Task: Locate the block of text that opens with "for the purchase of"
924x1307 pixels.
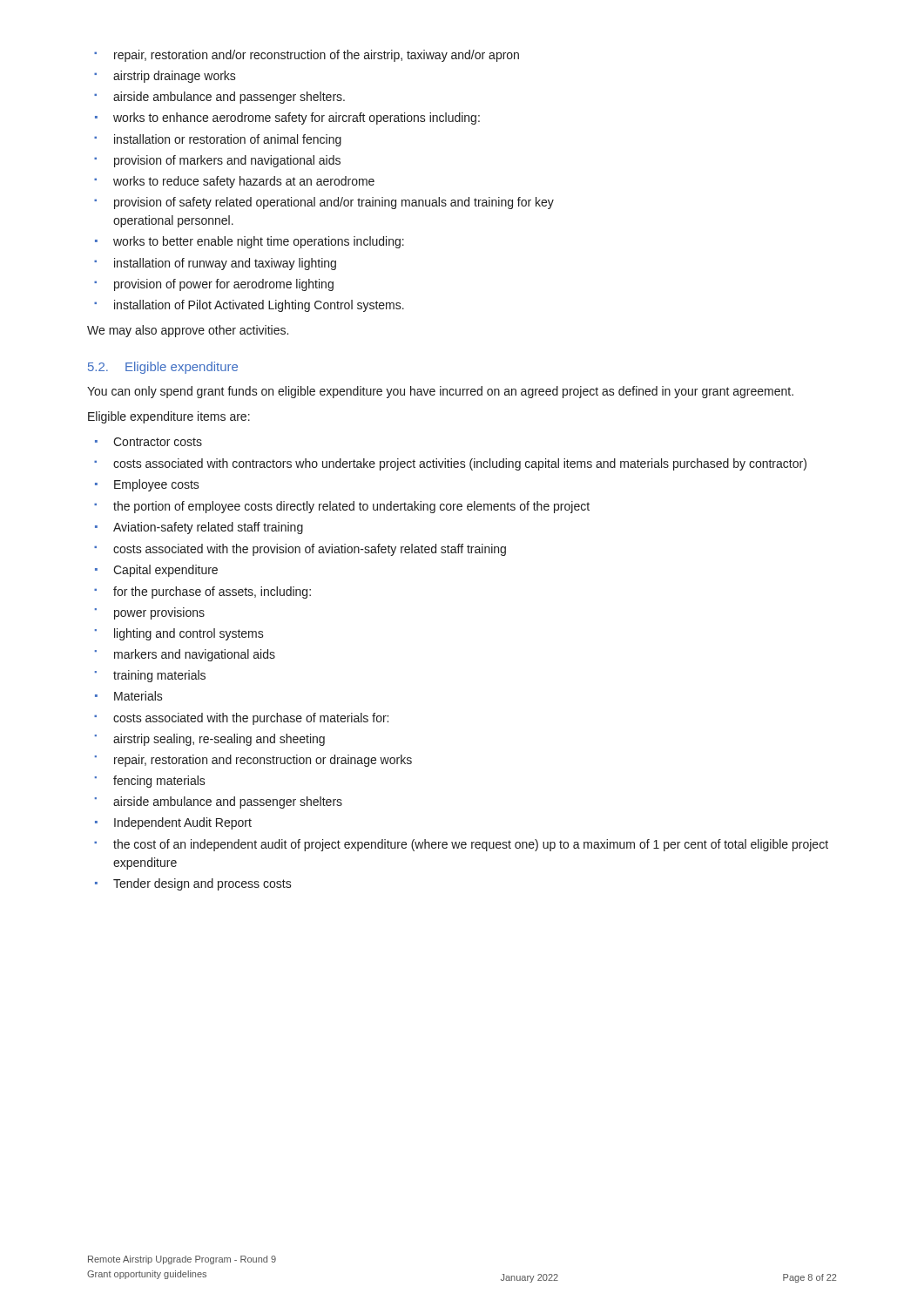Action: point(202,593)
